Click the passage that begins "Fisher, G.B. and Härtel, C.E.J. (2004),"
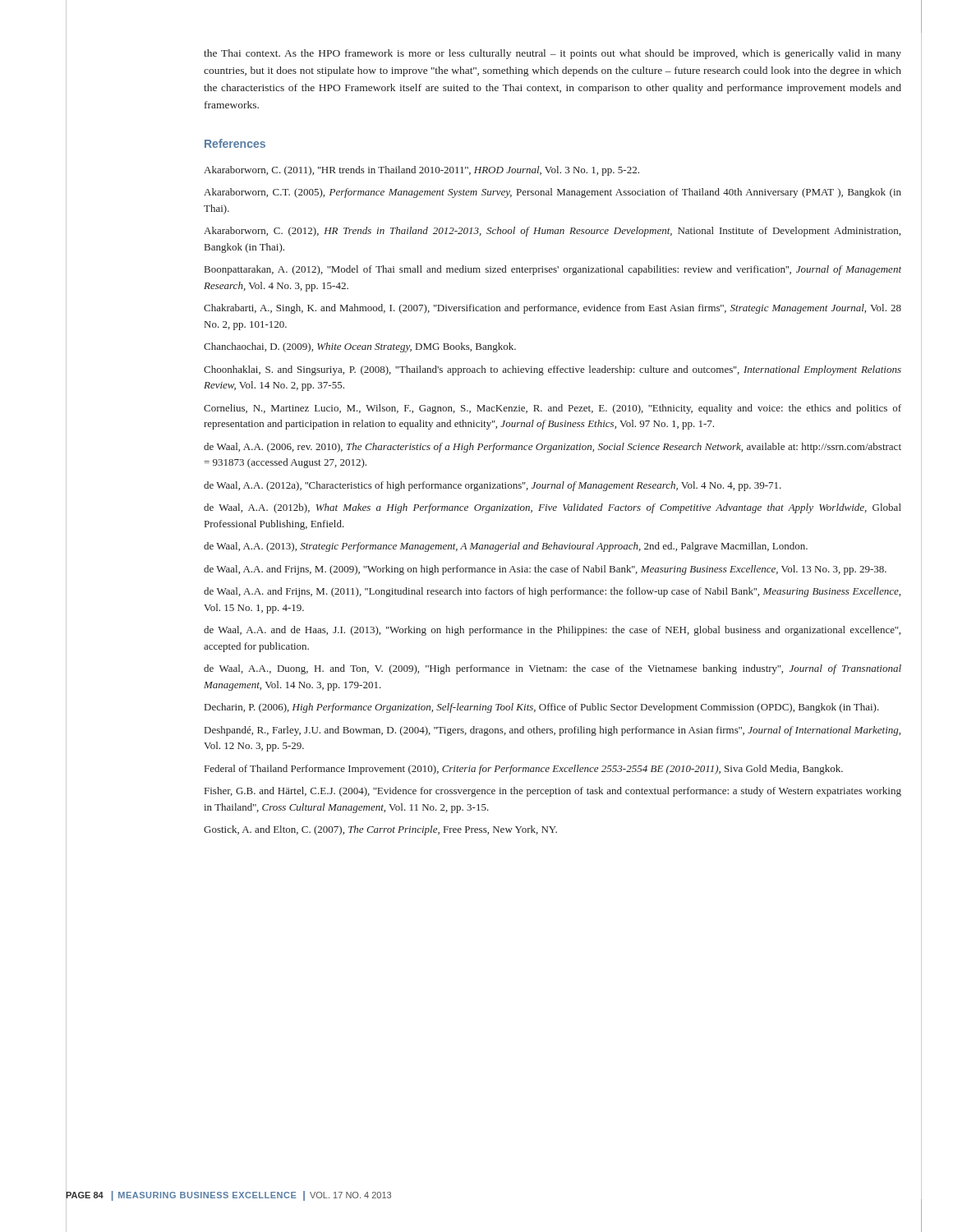This screenshot has width=967, height=1232. [x=552, y=799]
